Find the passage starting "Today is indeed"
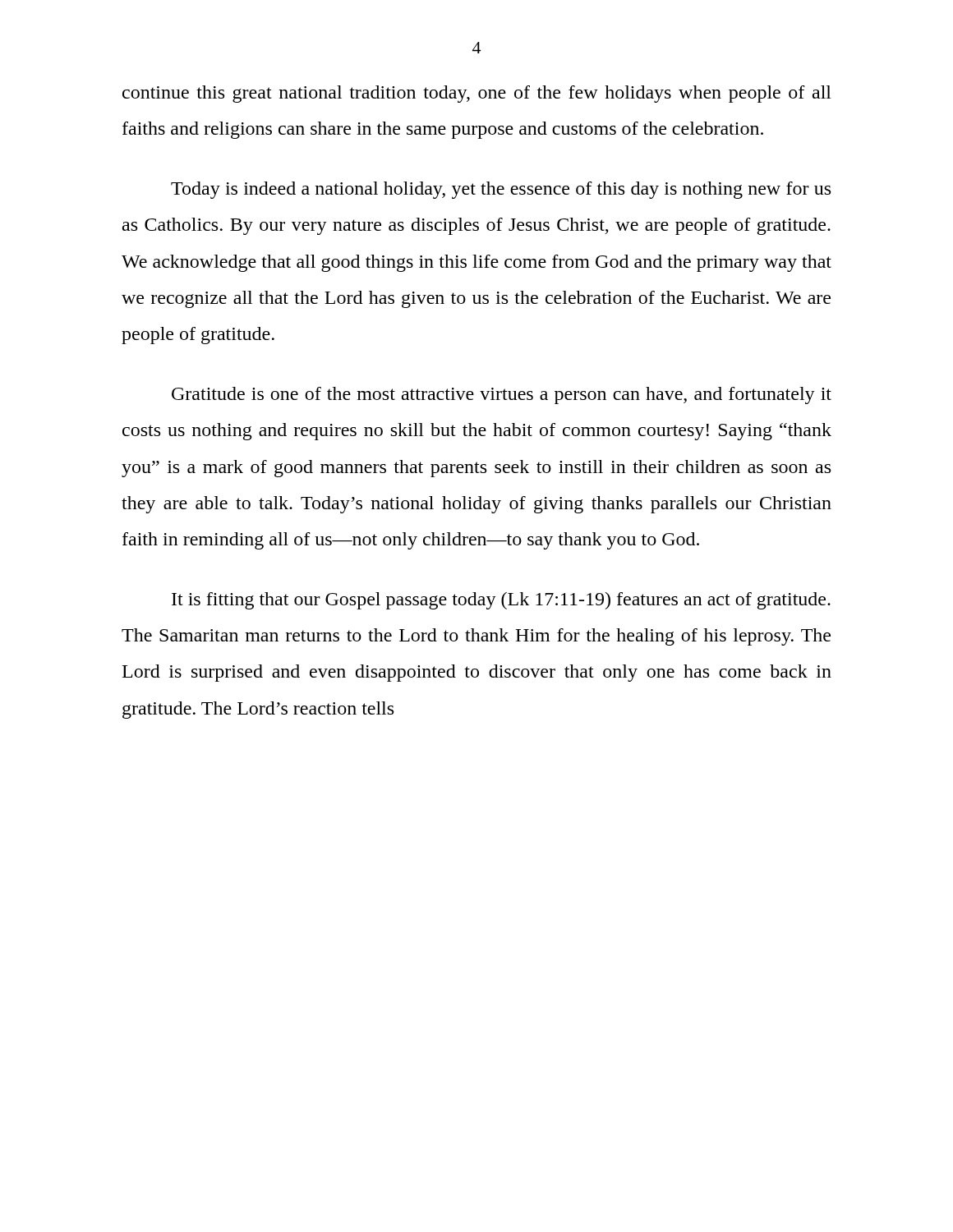Screen dimensions: 1232x953 476,261
